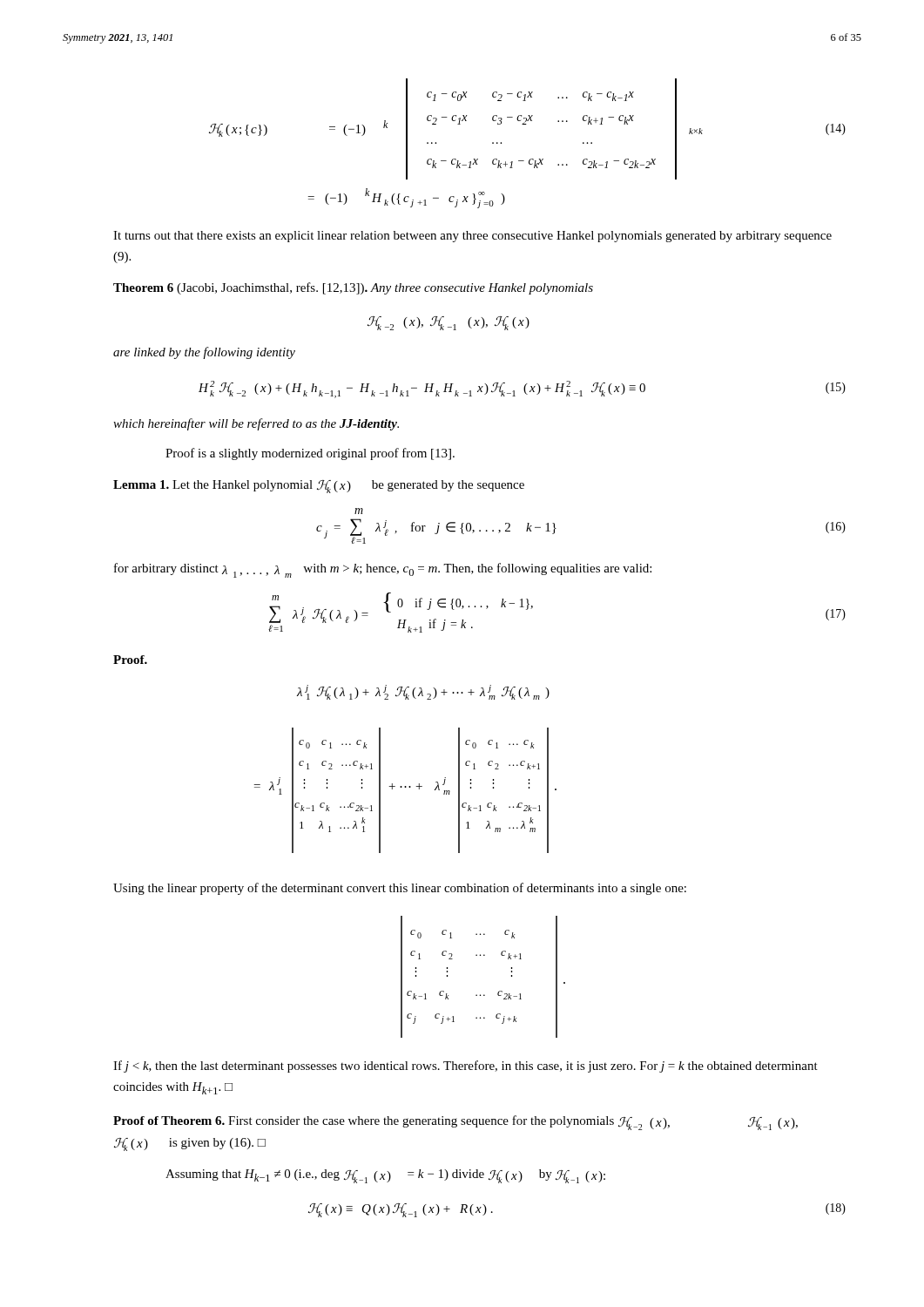The height and width of the screenshot is (1307, 924).
Task: Click on the element starting "Proof of Theorem 6. First consider"
Action: (469, 1133)
